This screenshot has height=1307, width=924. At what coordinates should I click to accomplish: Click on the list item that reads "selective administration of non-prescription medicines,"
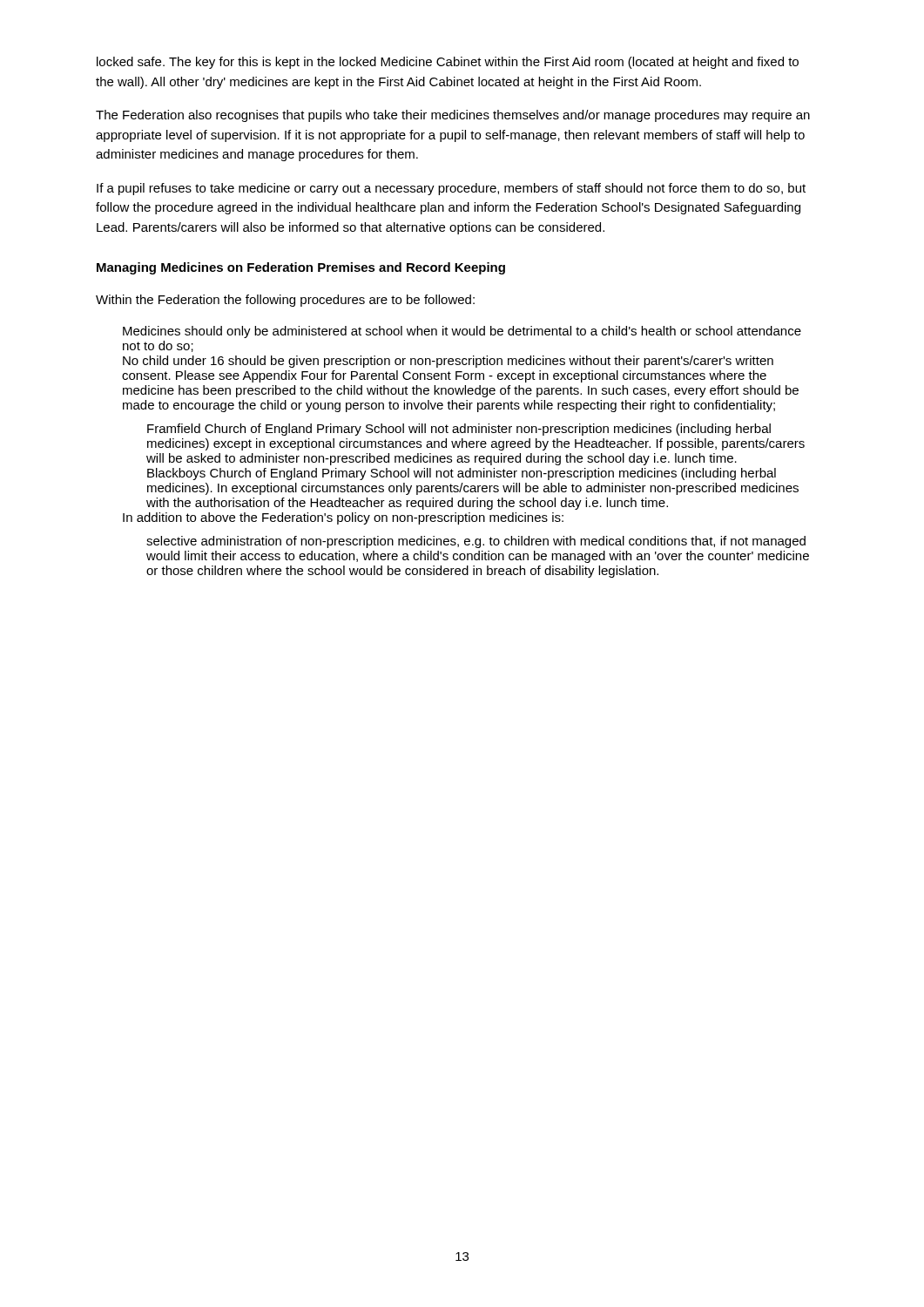pyautogui.click(x=483, y=555)
